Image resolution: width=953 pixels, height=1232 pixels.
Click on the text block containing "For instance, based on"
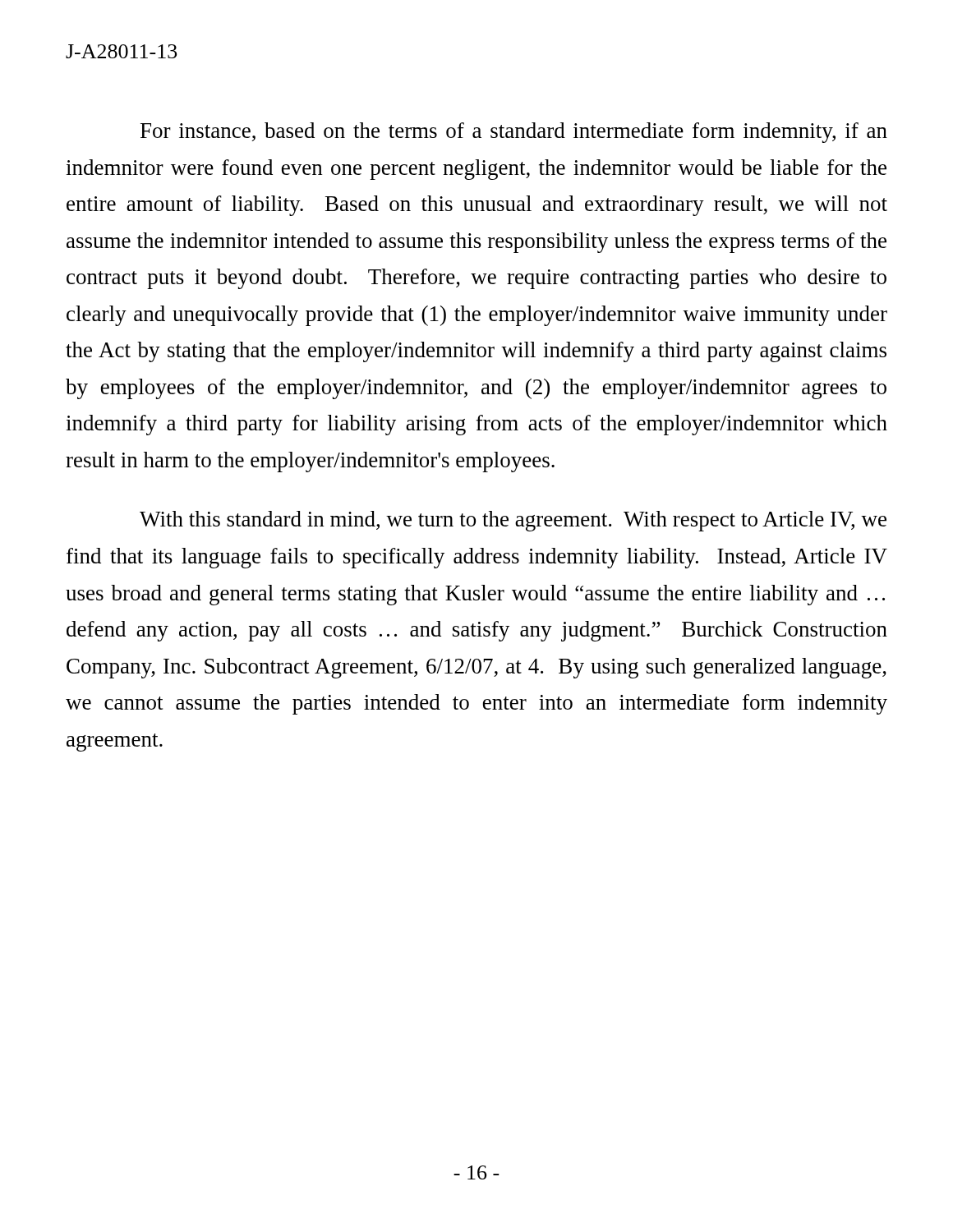tap(476, 295)
